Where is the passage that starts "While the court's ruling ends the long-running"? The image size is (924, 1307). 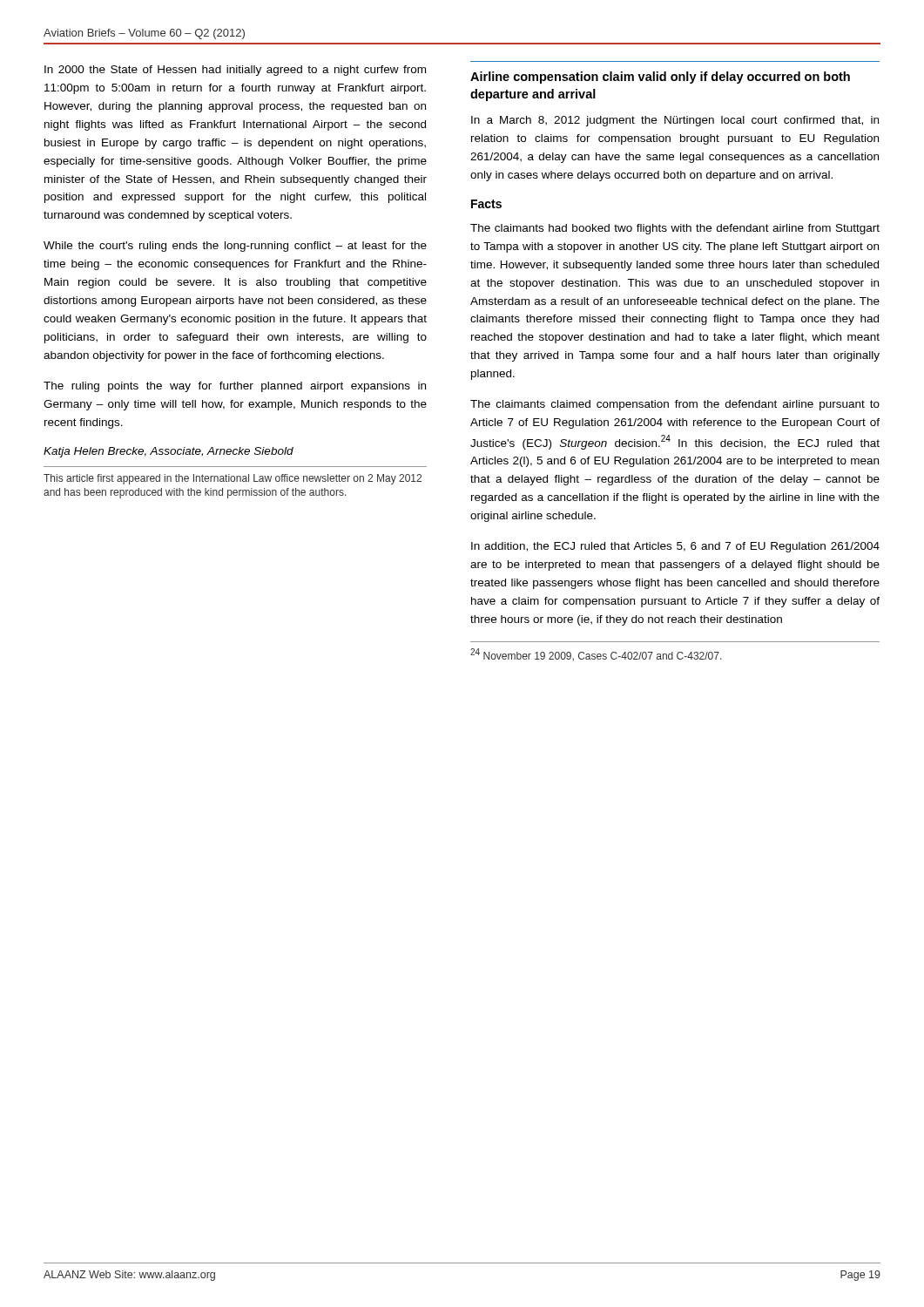235,300
